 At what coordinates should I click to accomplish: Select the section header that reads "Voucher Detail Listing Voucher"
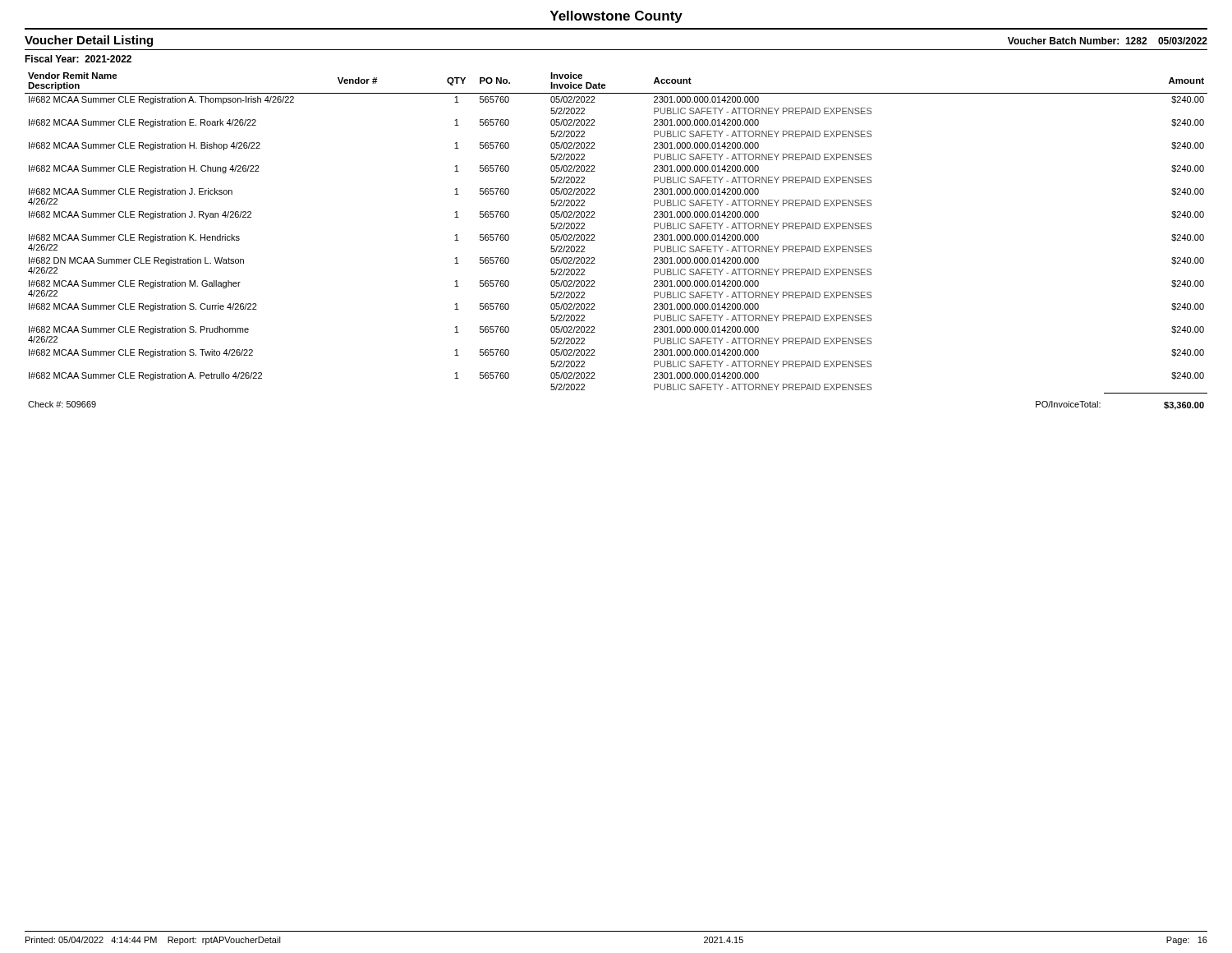(x=616, y=40)
